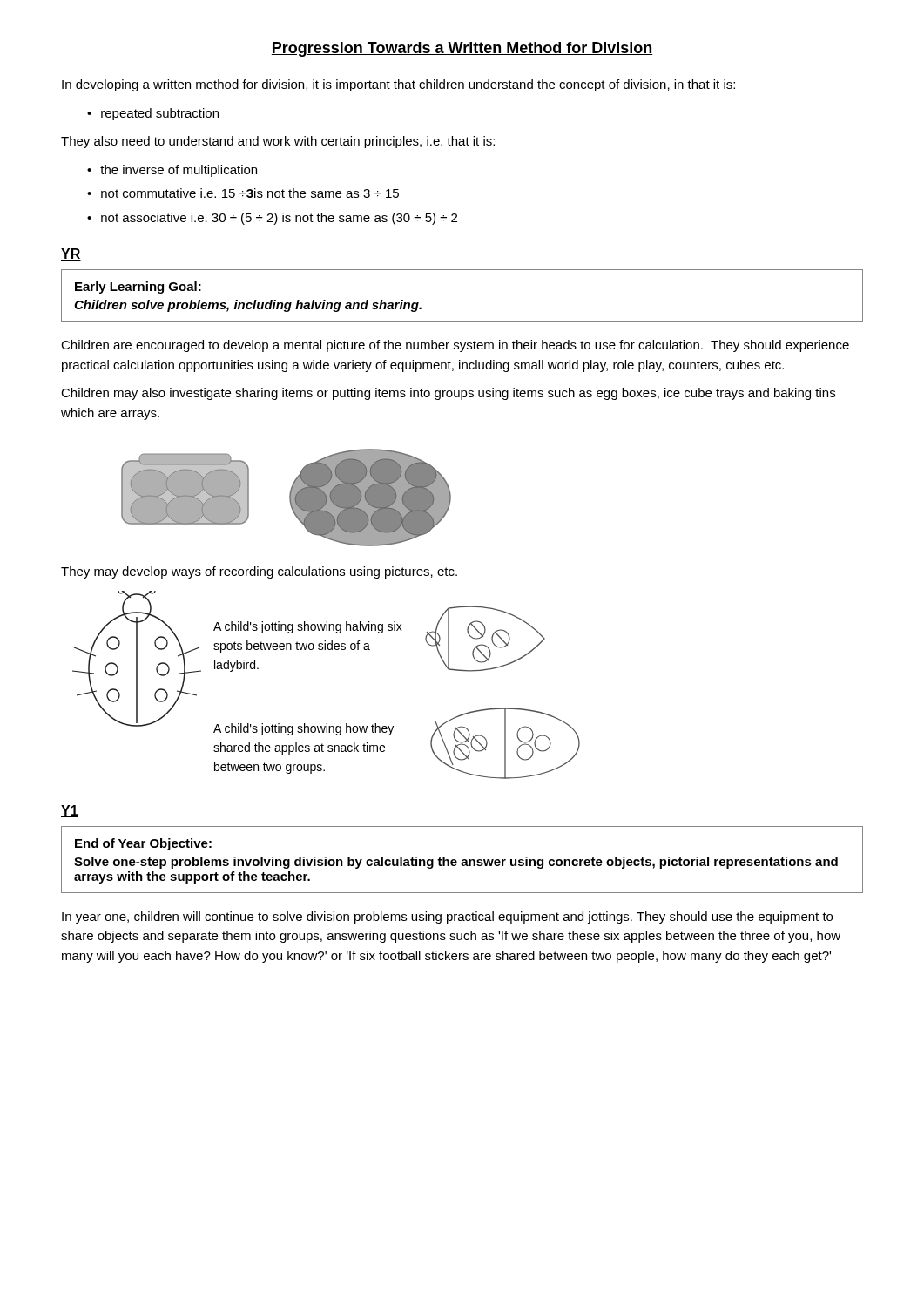924x1307 pixels.
Task: Locate the title that says "Progression Towards a Written Method"
Action: (x=462, y=48)
